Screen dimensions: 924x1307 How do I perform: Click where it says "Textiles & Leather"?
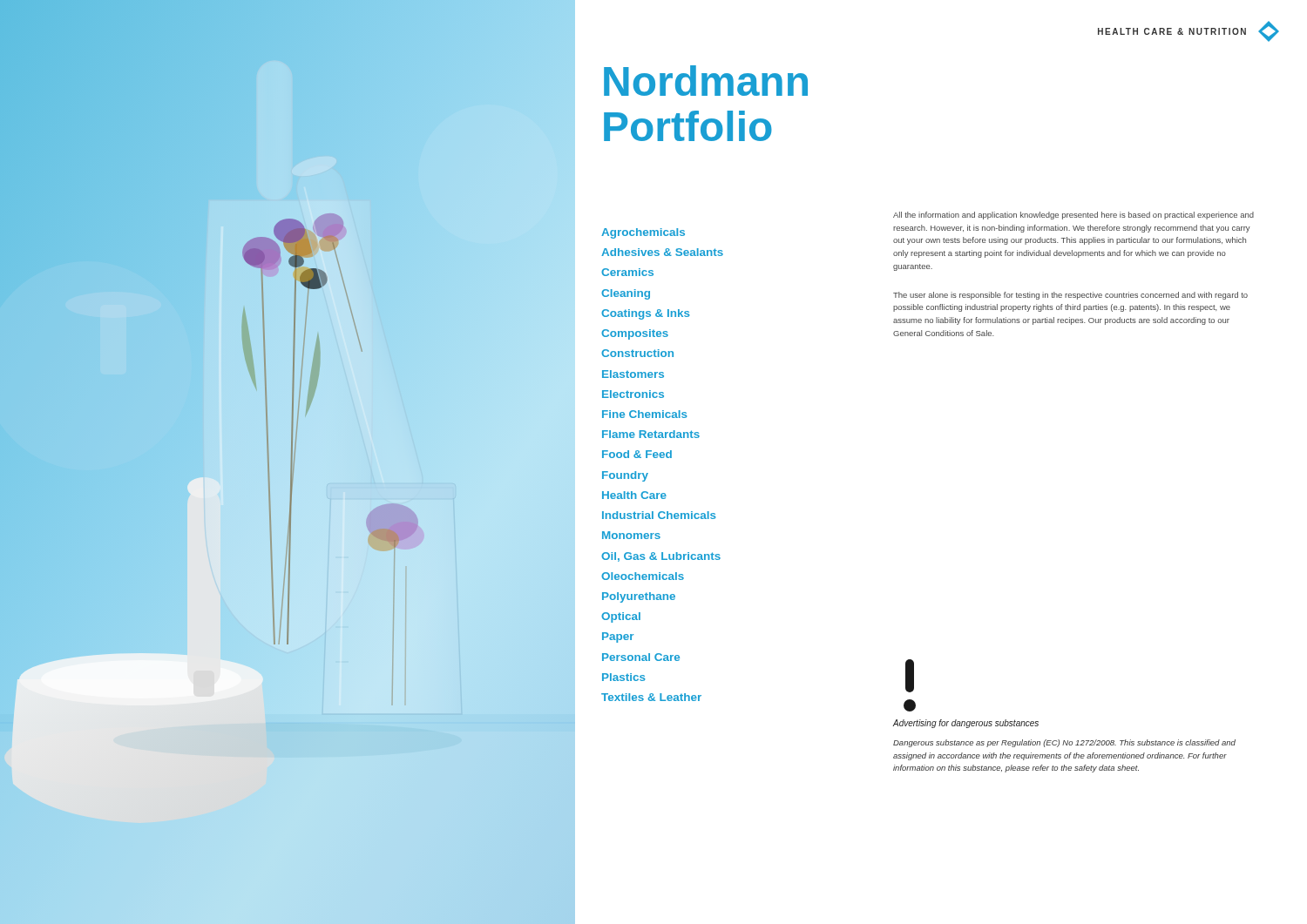click(651, 697)
